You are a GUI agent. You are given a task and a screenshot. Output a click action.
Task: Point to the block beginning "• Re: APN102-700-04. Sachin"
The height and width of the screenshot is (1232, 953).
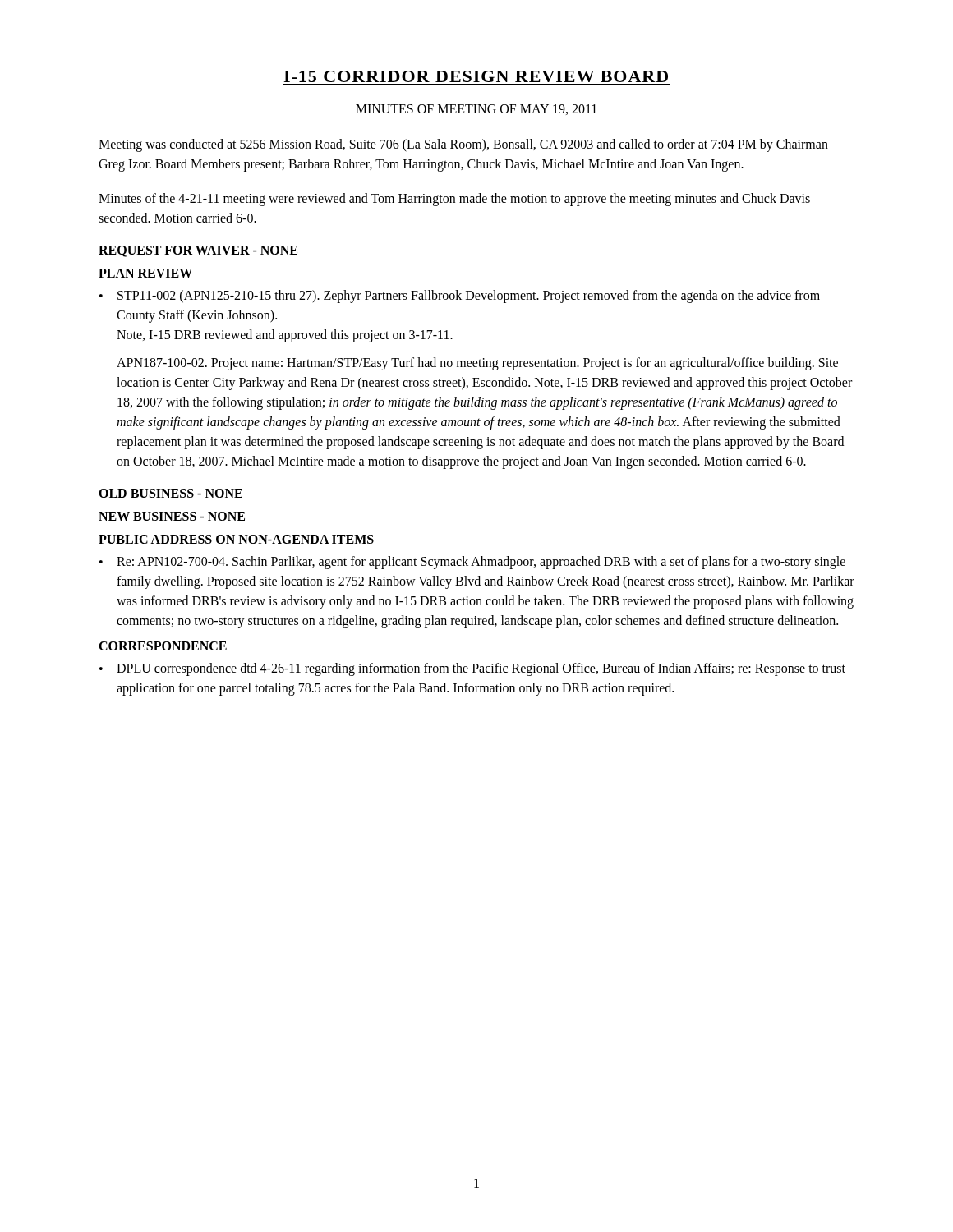476,591
